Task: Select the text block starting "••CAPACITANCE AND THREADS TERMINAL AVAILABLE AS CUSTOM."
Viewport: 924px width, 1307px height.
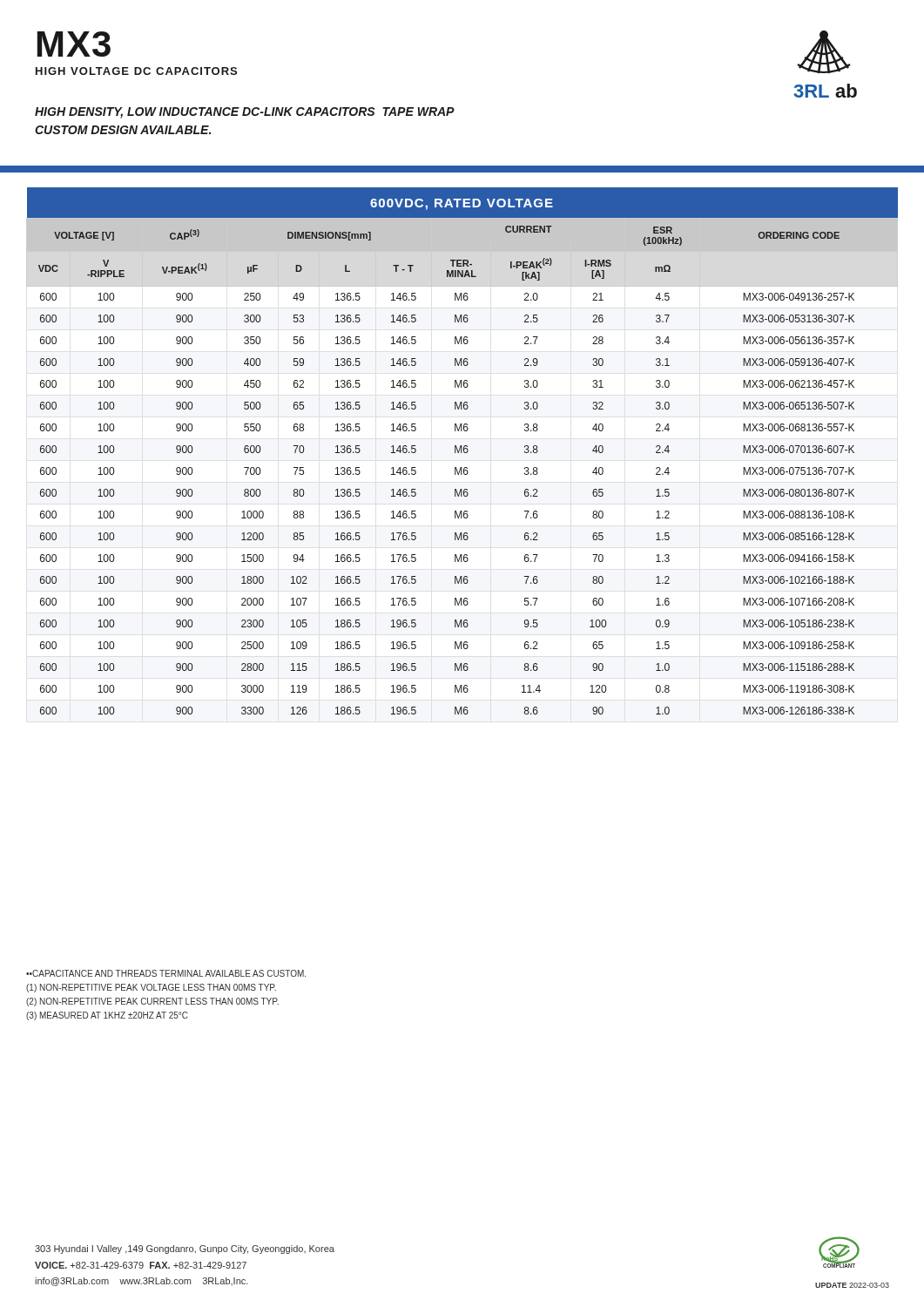Action: click(x=166, y=995)
